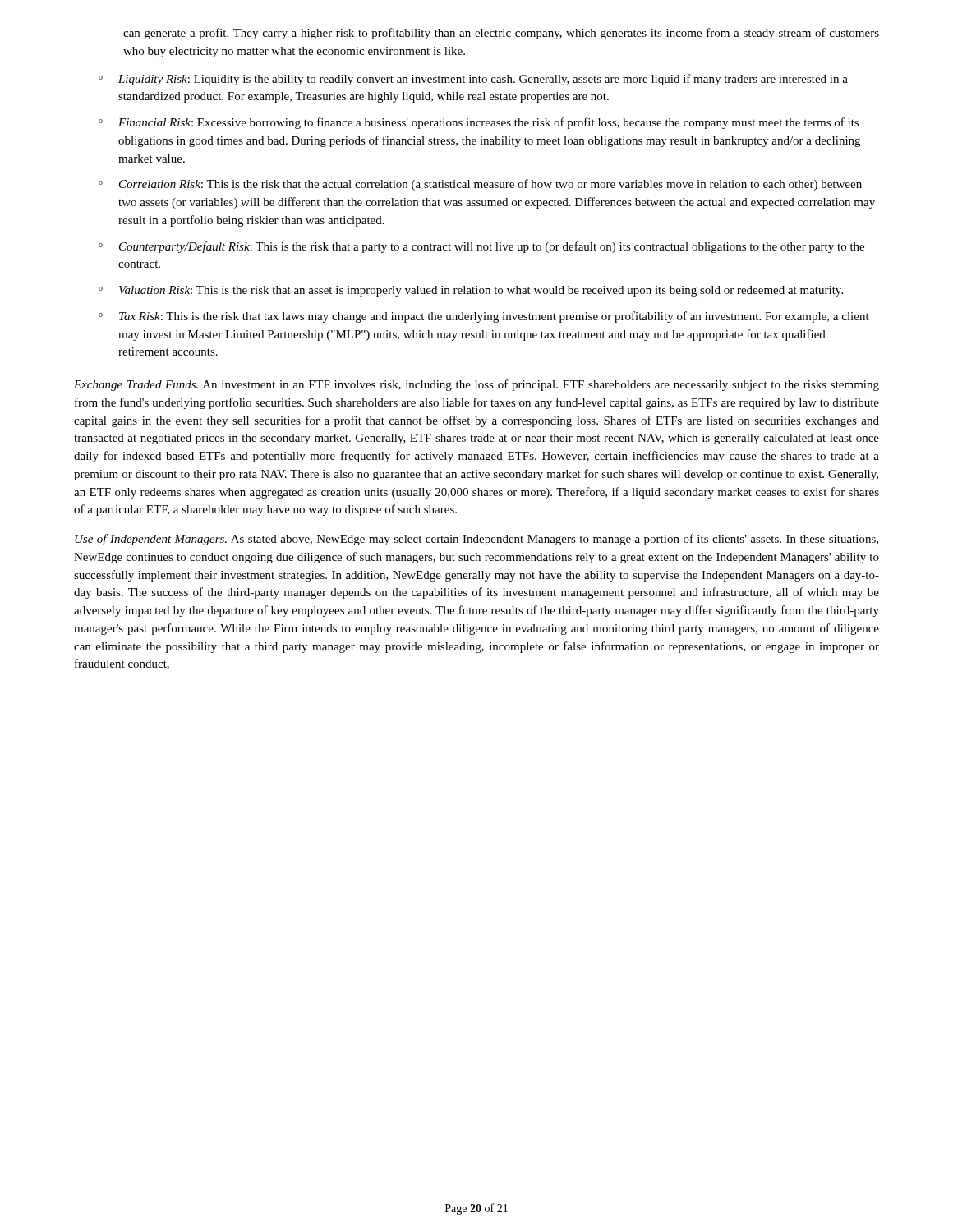
Task: Click the passage that begins "o Tax Risk: This is the"
Action: click(x=489, y=335)
